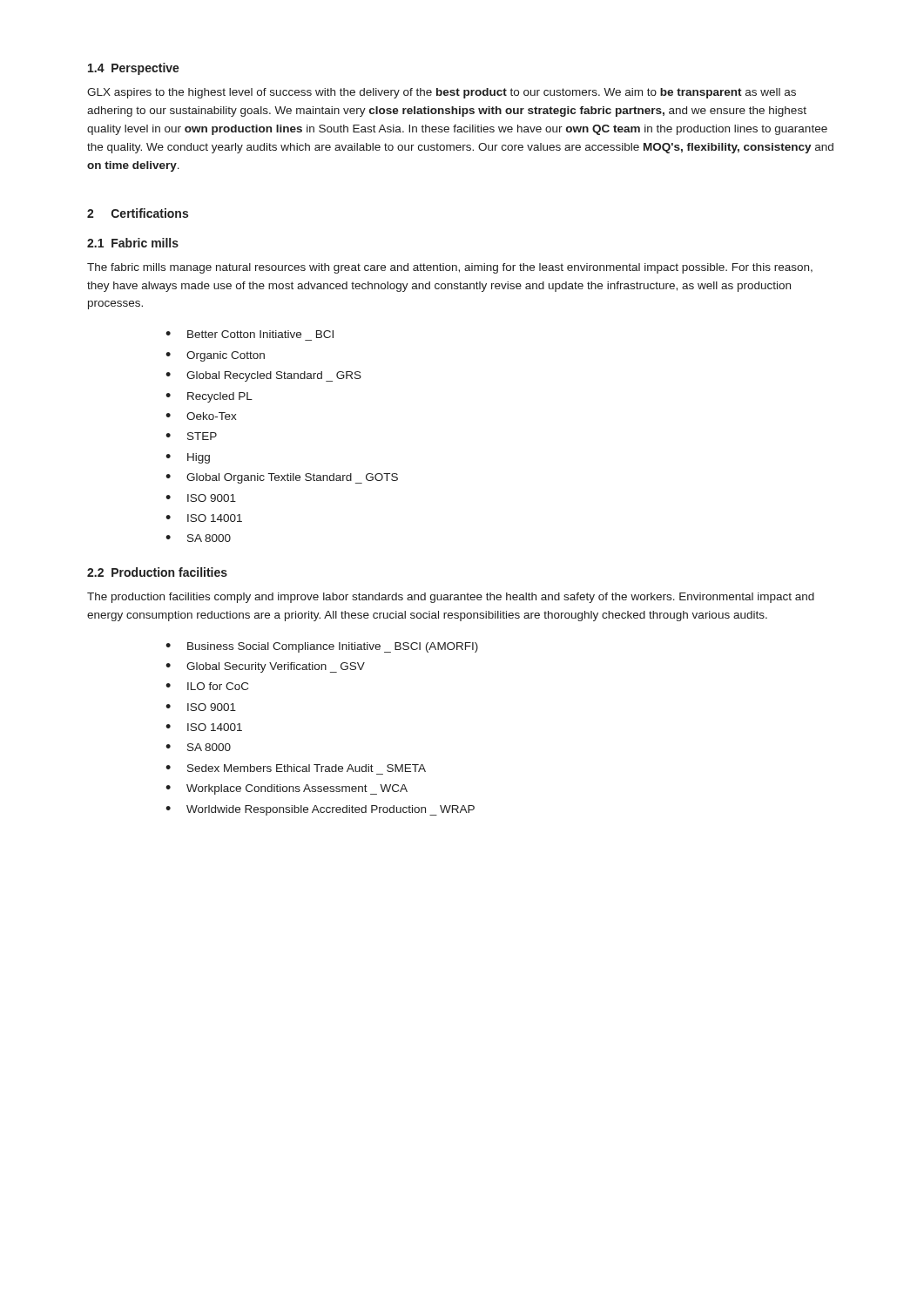This screenshot has height=1307, width=924.
Task: Locate the list item containing "• ILO for"
Action: 207,687
